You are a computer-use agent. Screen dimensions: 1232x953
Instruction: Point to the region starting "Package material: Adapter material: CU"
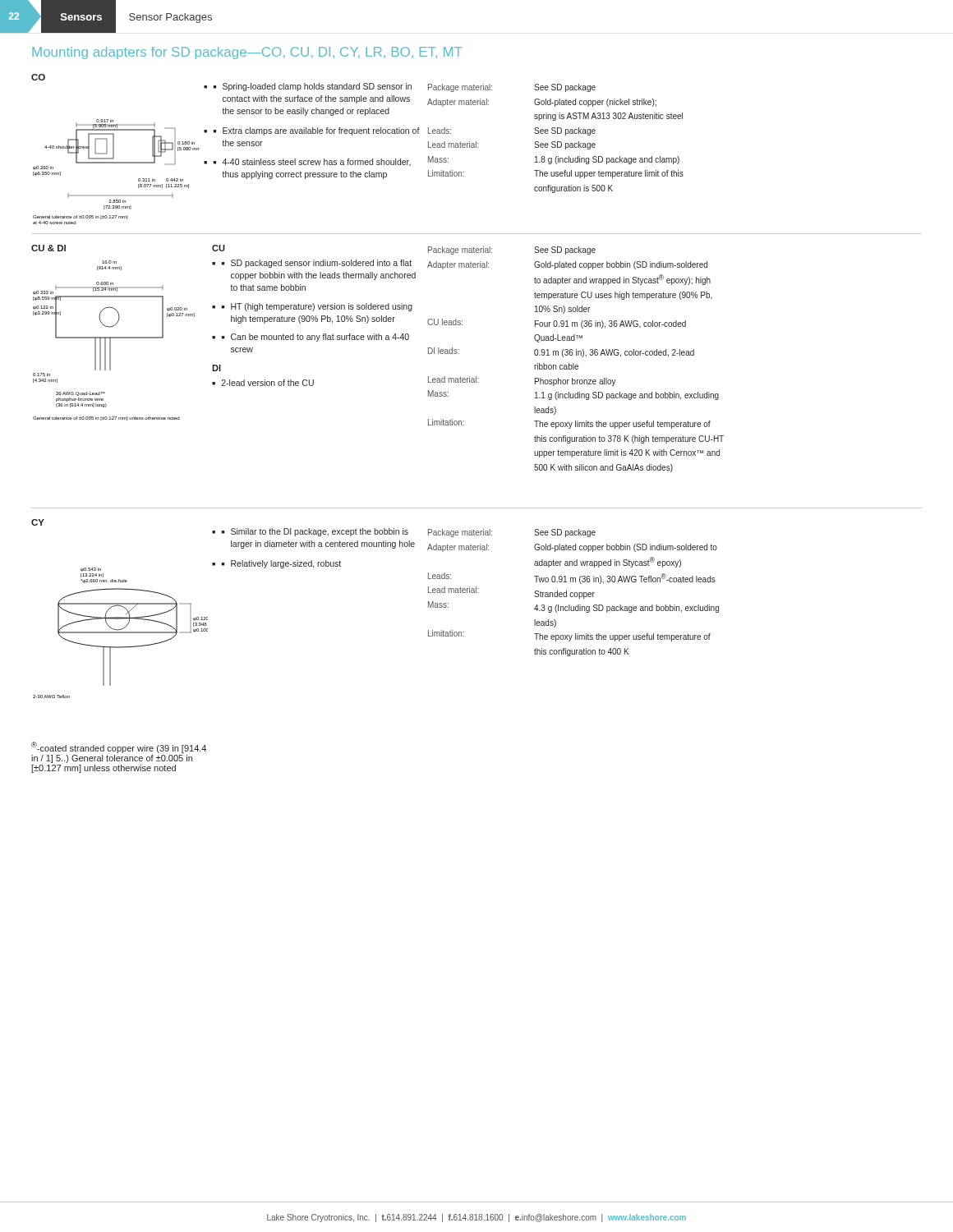tap(682, 359)
